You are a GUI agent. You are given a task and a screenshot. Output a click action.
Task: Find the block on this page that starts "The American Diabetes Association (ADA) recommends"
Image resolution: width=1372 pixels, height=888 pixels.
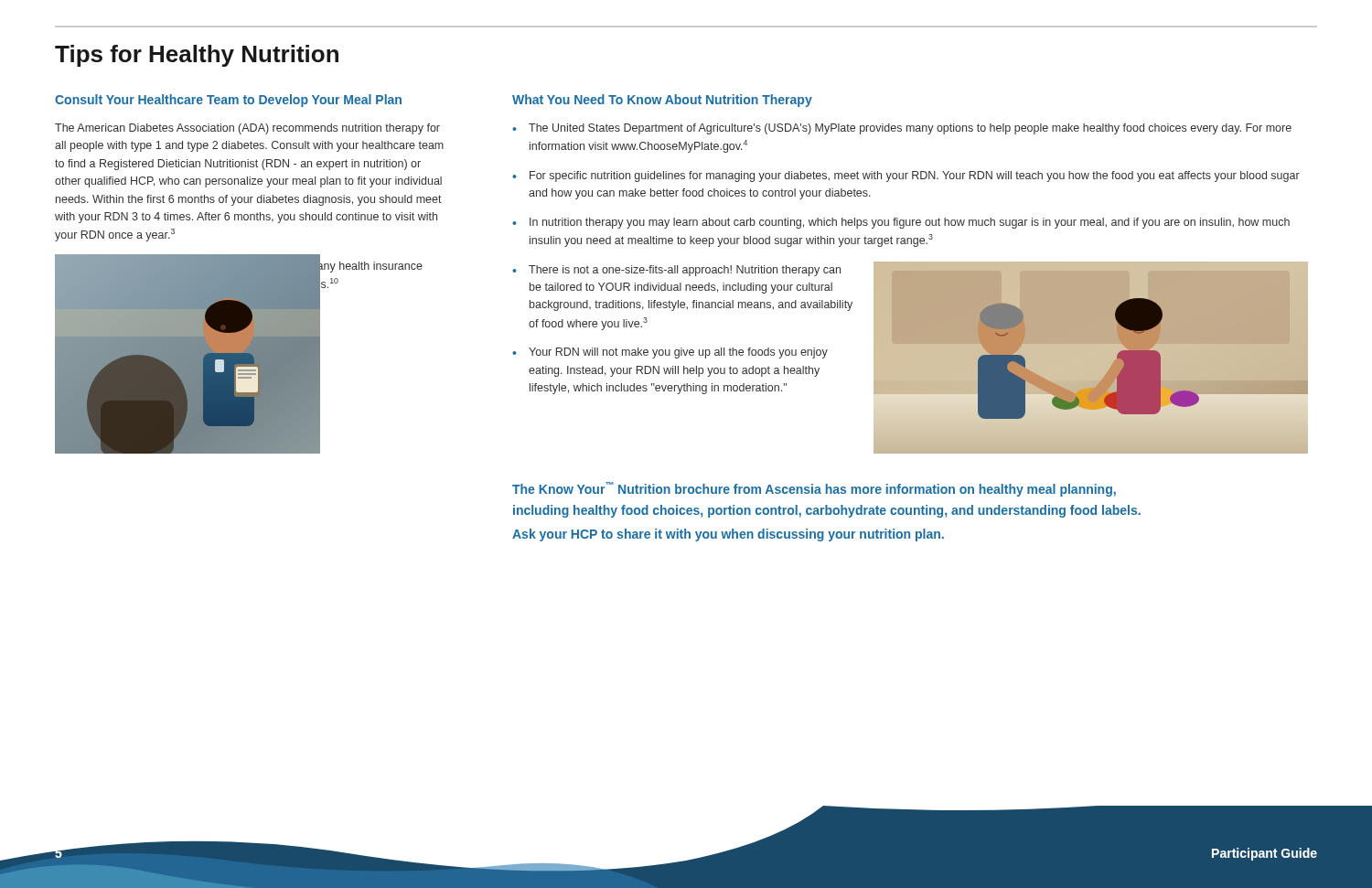[x=252, y=182]
